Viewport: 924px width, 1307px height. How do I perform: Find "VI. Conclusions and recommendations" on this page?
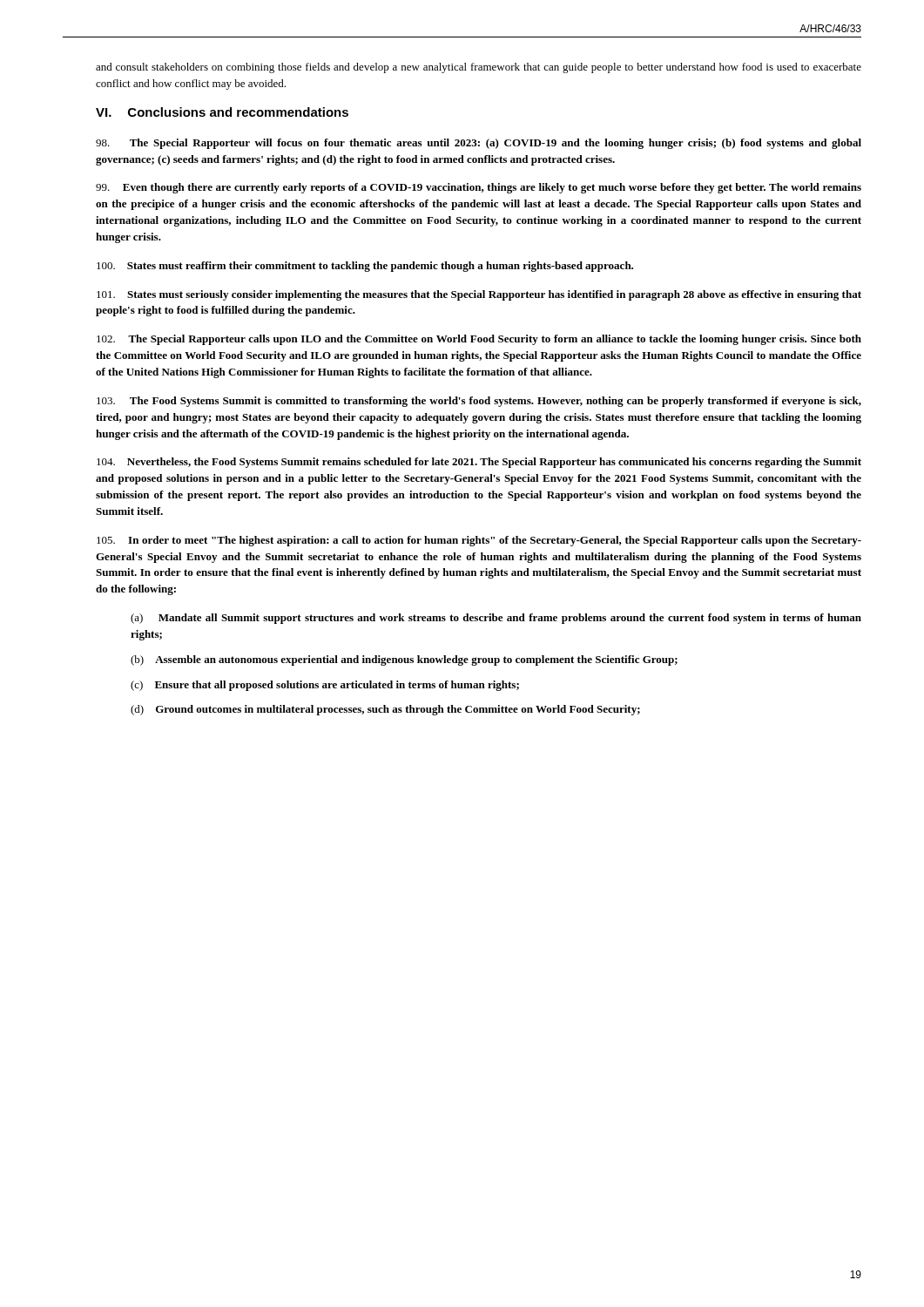pos(222,112)
